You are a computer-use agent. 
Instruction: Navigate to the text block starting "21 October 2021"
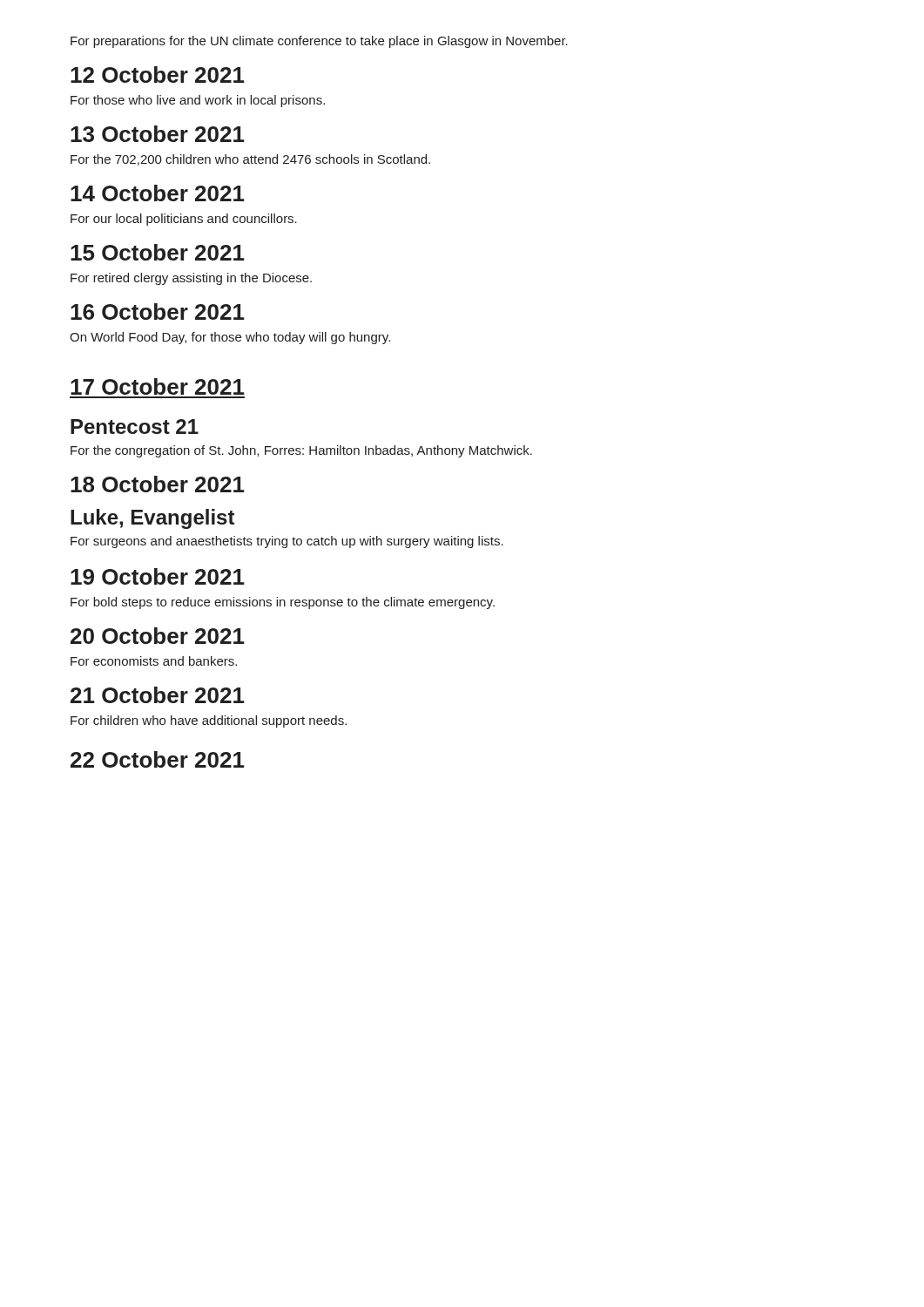tap(157, 695)
